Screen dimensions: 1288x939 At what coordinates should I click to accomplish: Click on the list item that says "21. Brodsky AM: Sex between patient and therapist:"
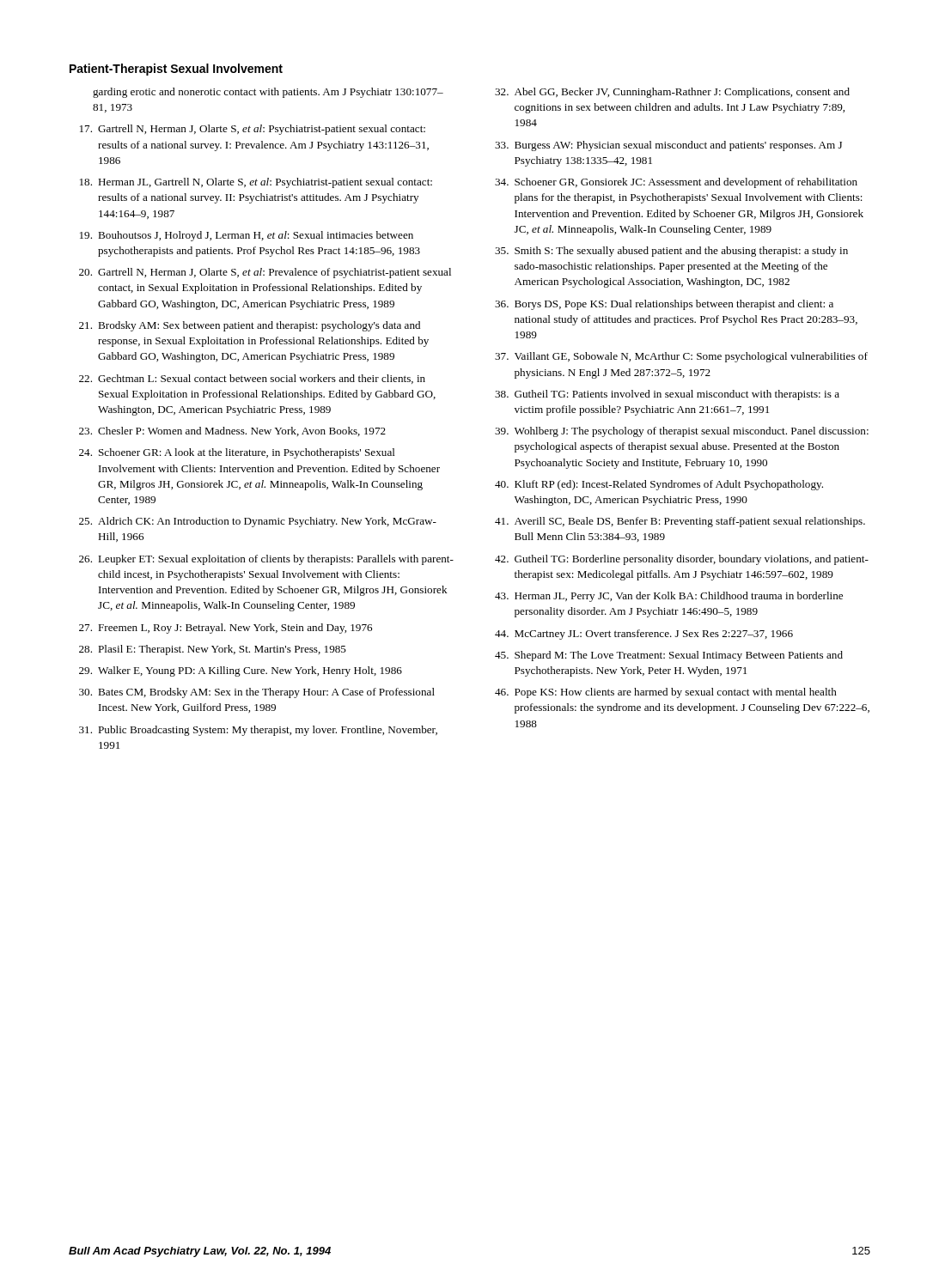tap(261, 341)
